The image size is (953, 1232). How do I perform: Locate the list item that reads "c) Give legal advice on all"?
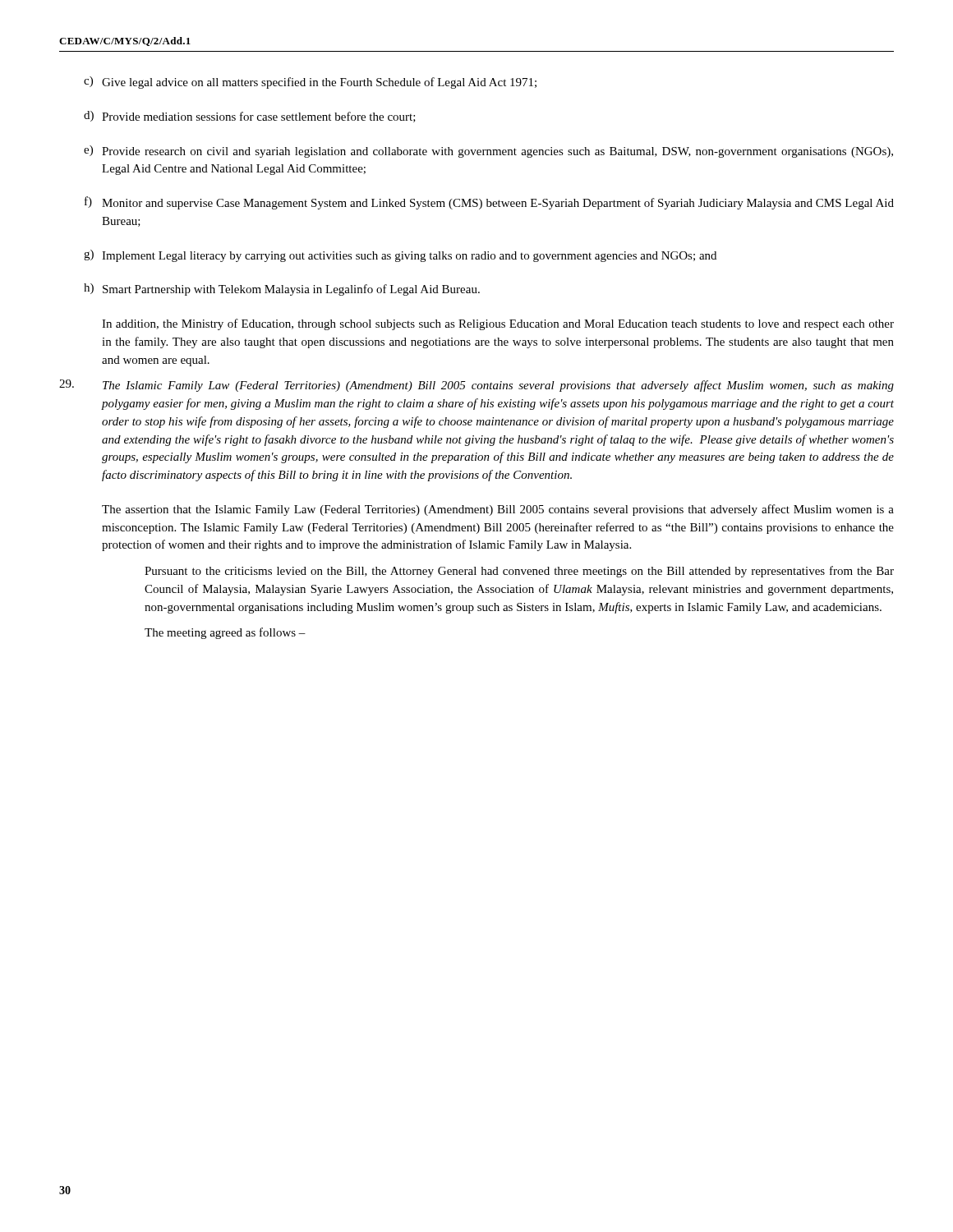point(476,87)
